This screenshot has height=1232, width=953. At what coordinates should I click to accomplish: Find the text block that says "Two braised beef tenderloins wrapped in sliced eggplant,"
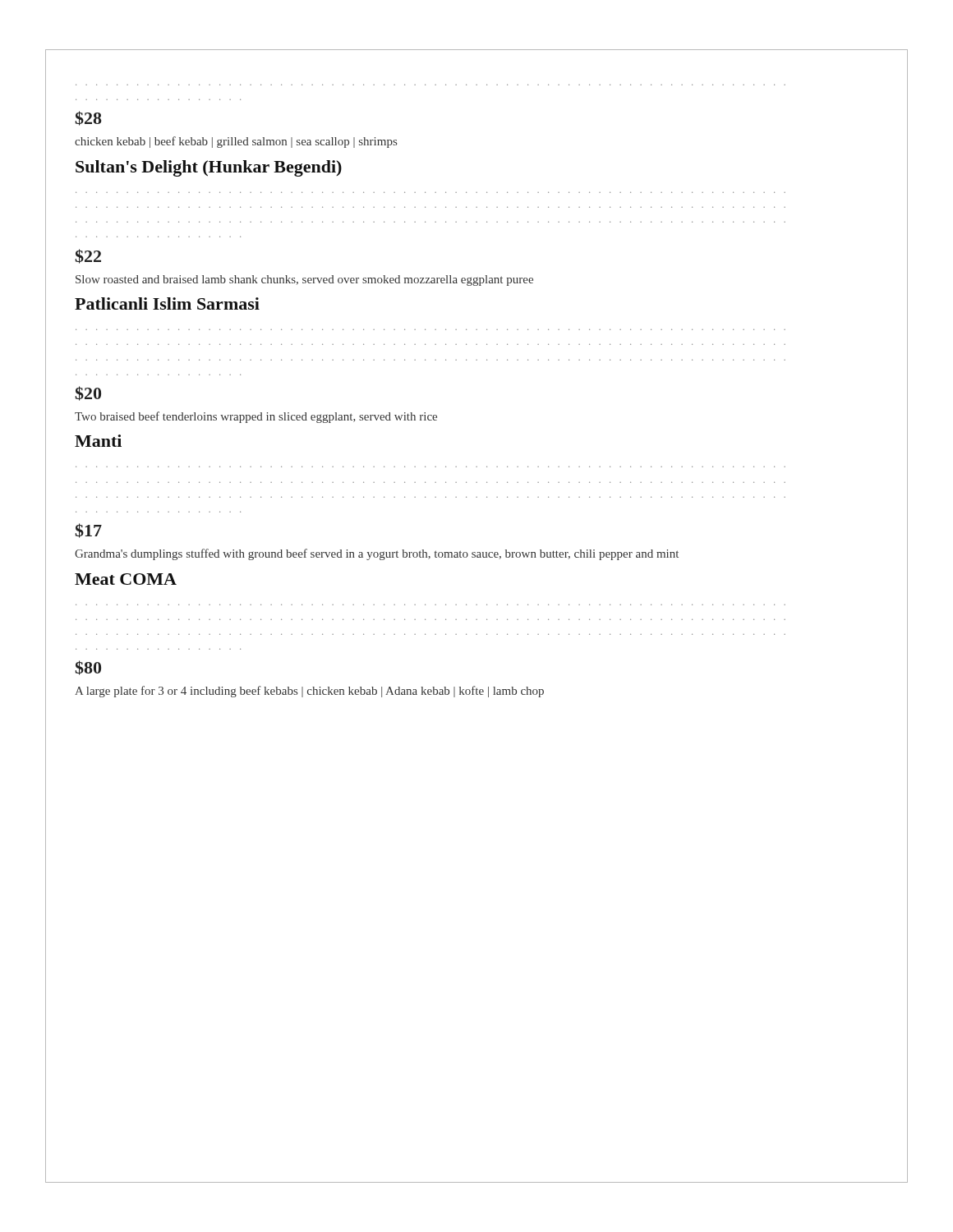pyautogui.click(x=256, y=417)
